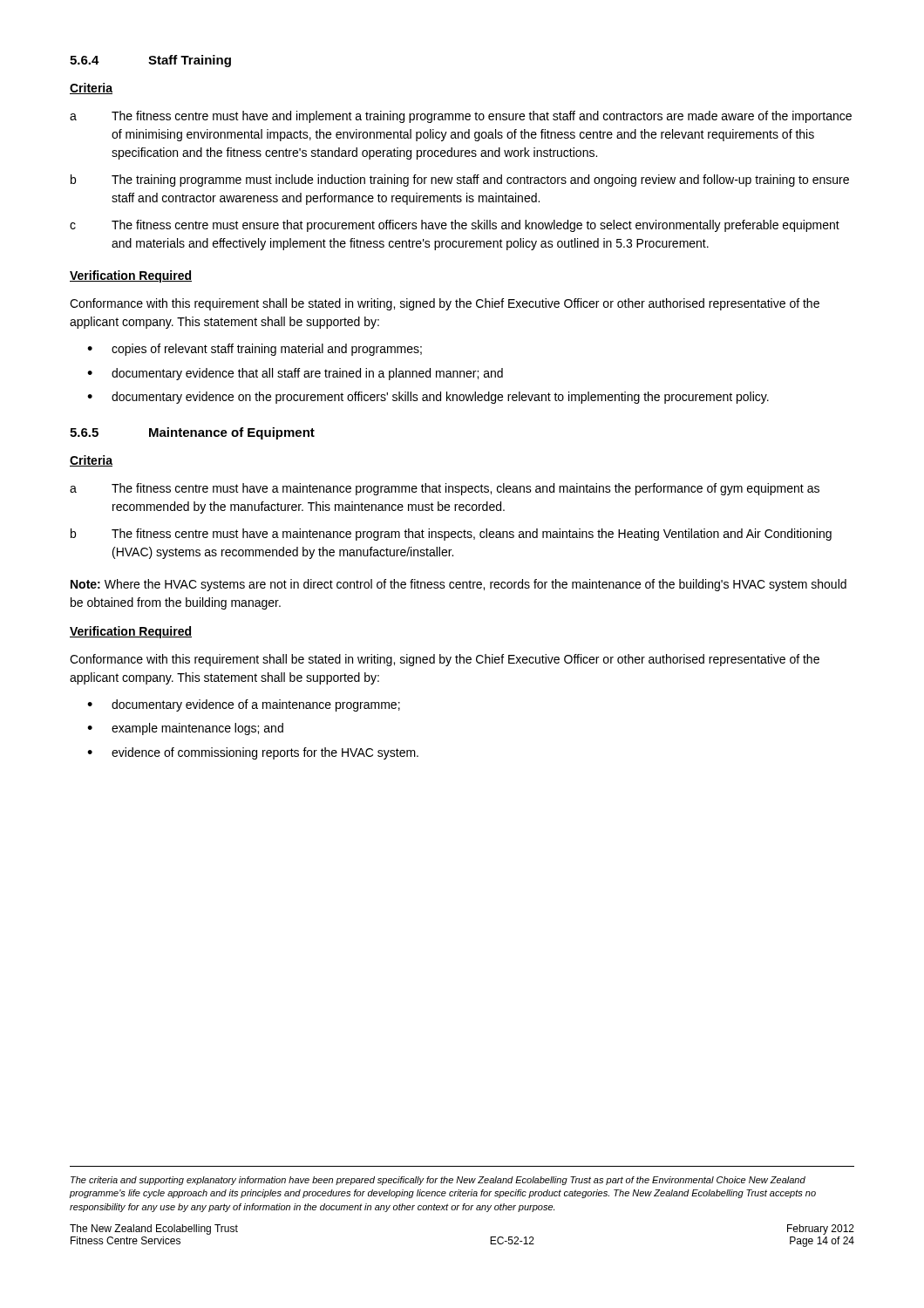The image size is (924, 1308).
Task: Click the passage that begins "• example maintenance"
Action: [185, 729]
